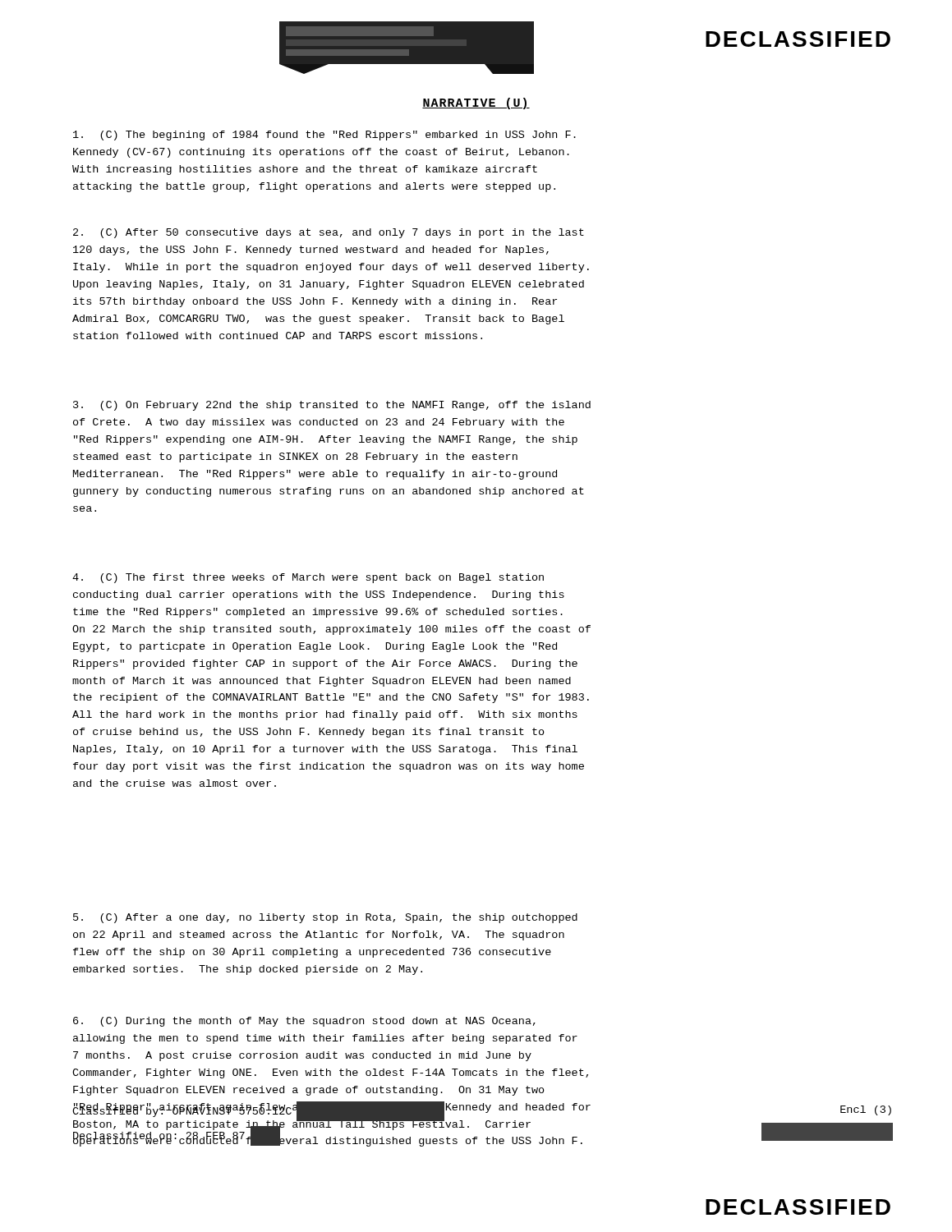Locate the passage starting "(C) The first three weeks of March"
Viewport: 952px width, 1232px height.
(x=483, y=682)
